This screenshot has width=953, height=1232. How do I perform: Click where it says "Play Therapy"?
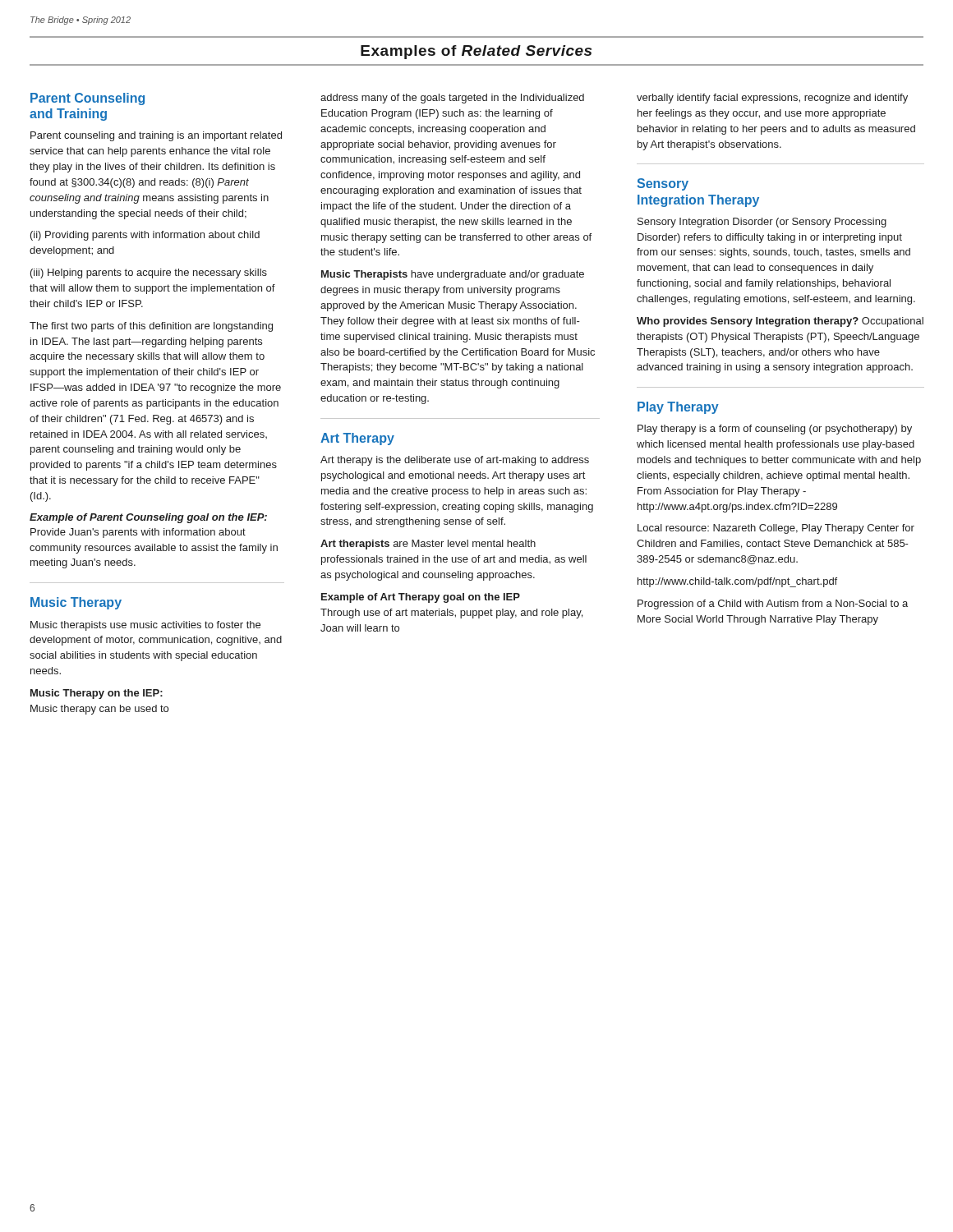pyautogui.click(x=678, y=408)
